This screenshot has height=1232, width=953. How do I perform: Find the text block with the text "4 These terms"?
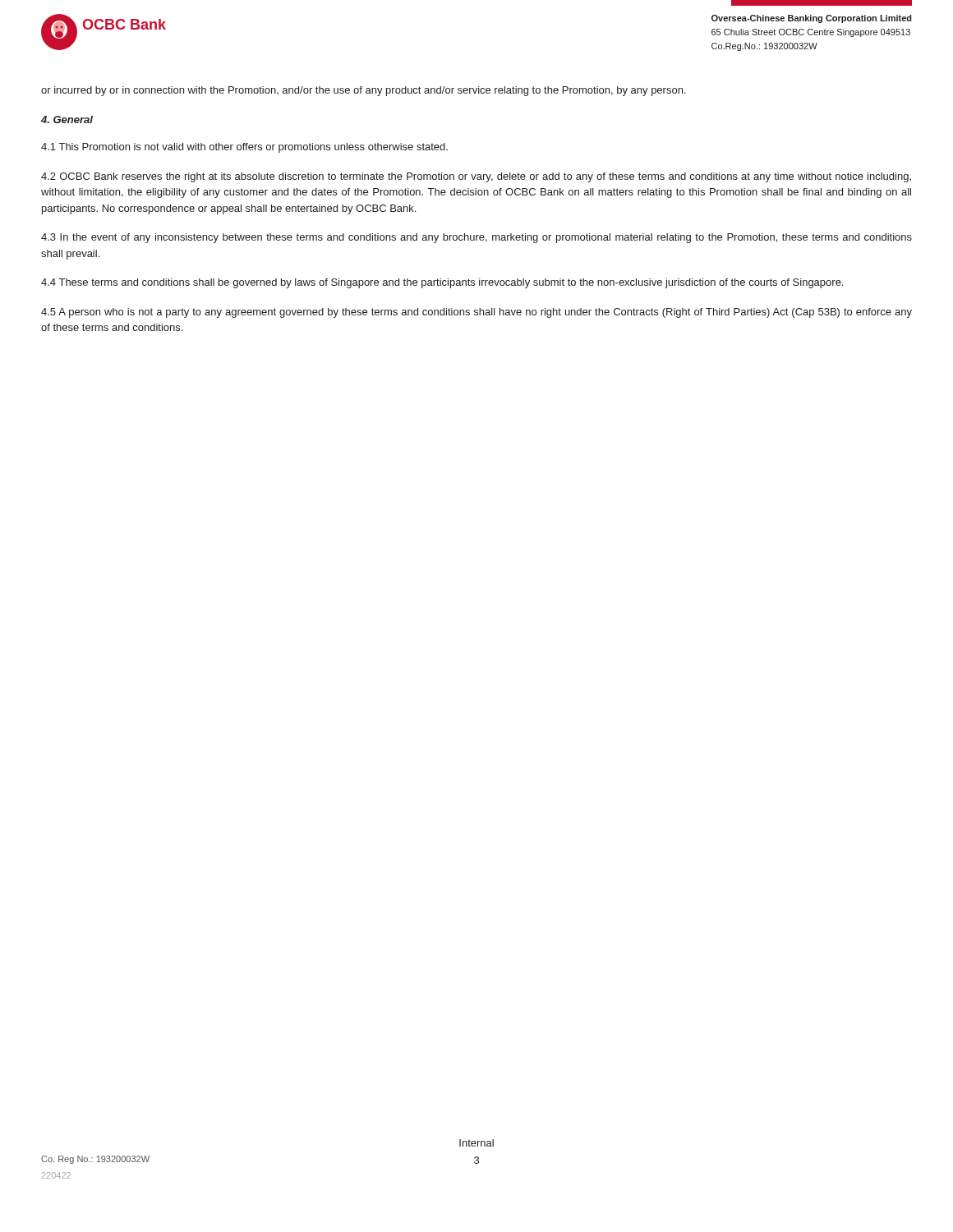point(443,282)
